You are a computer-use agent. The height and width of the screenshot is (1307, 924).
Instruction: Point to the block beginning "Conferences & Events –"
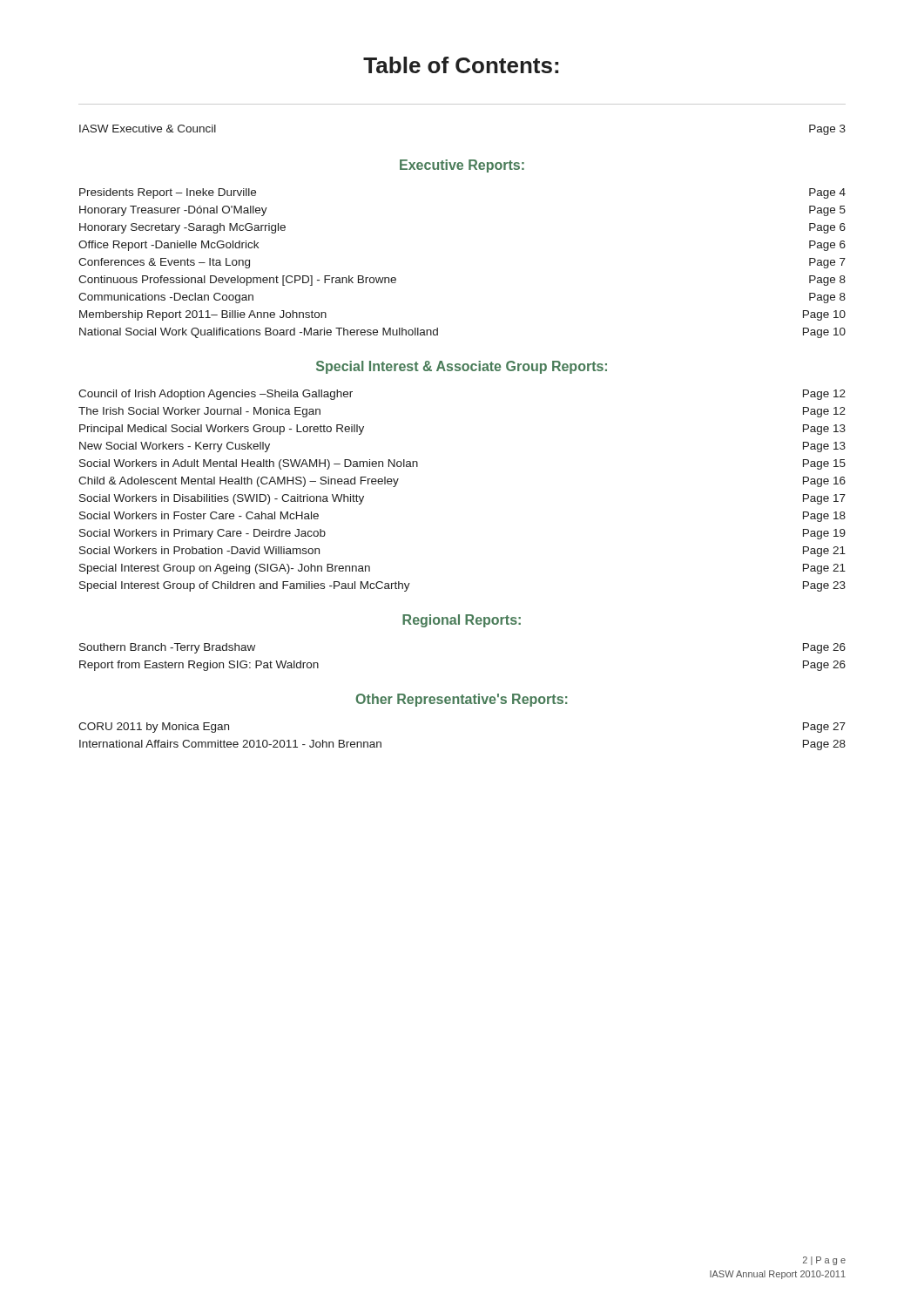click(x=169, y=263)
